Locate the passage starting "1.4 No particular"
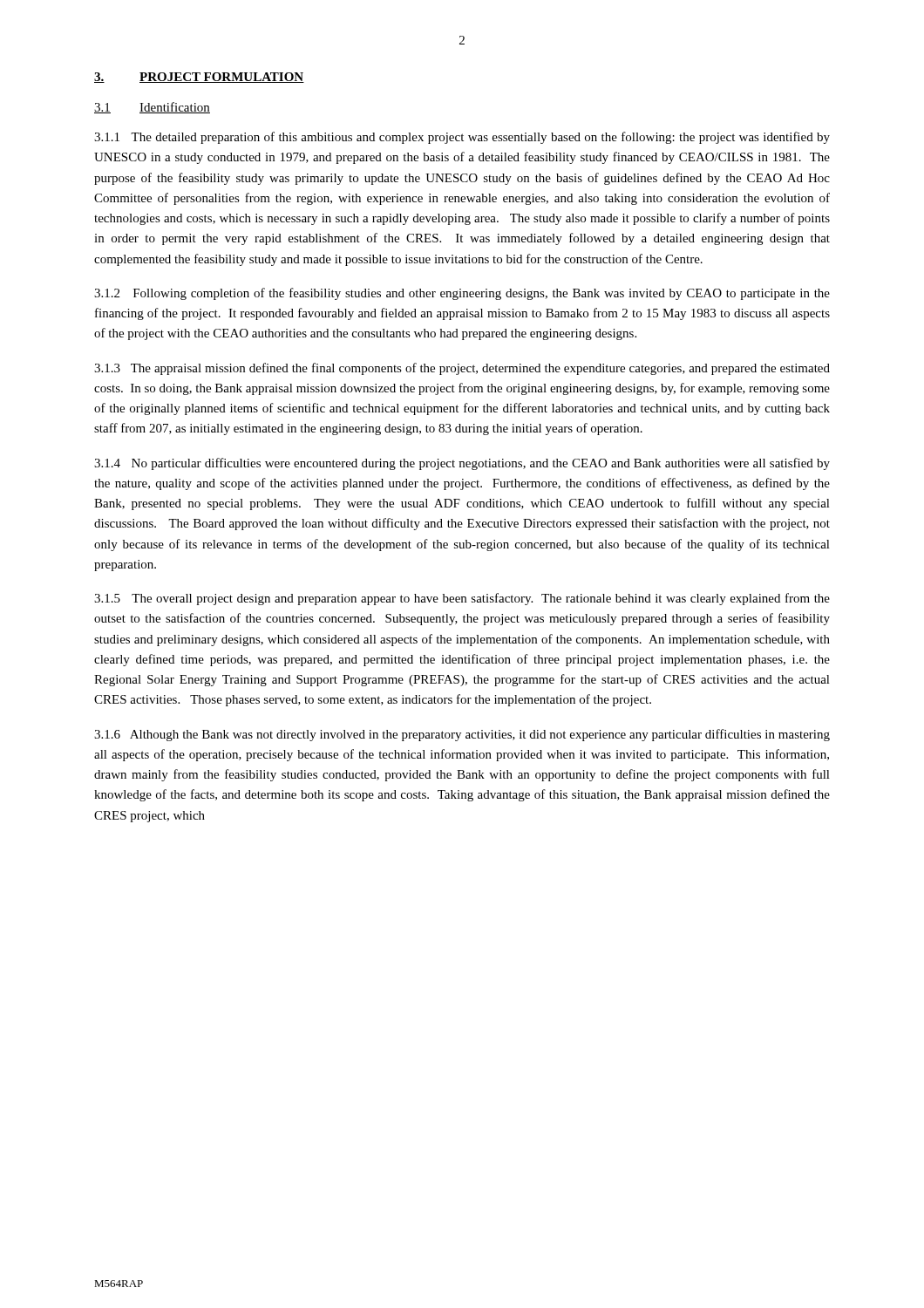The height and width of the screenshot is (1308, 924). point(462,513)
